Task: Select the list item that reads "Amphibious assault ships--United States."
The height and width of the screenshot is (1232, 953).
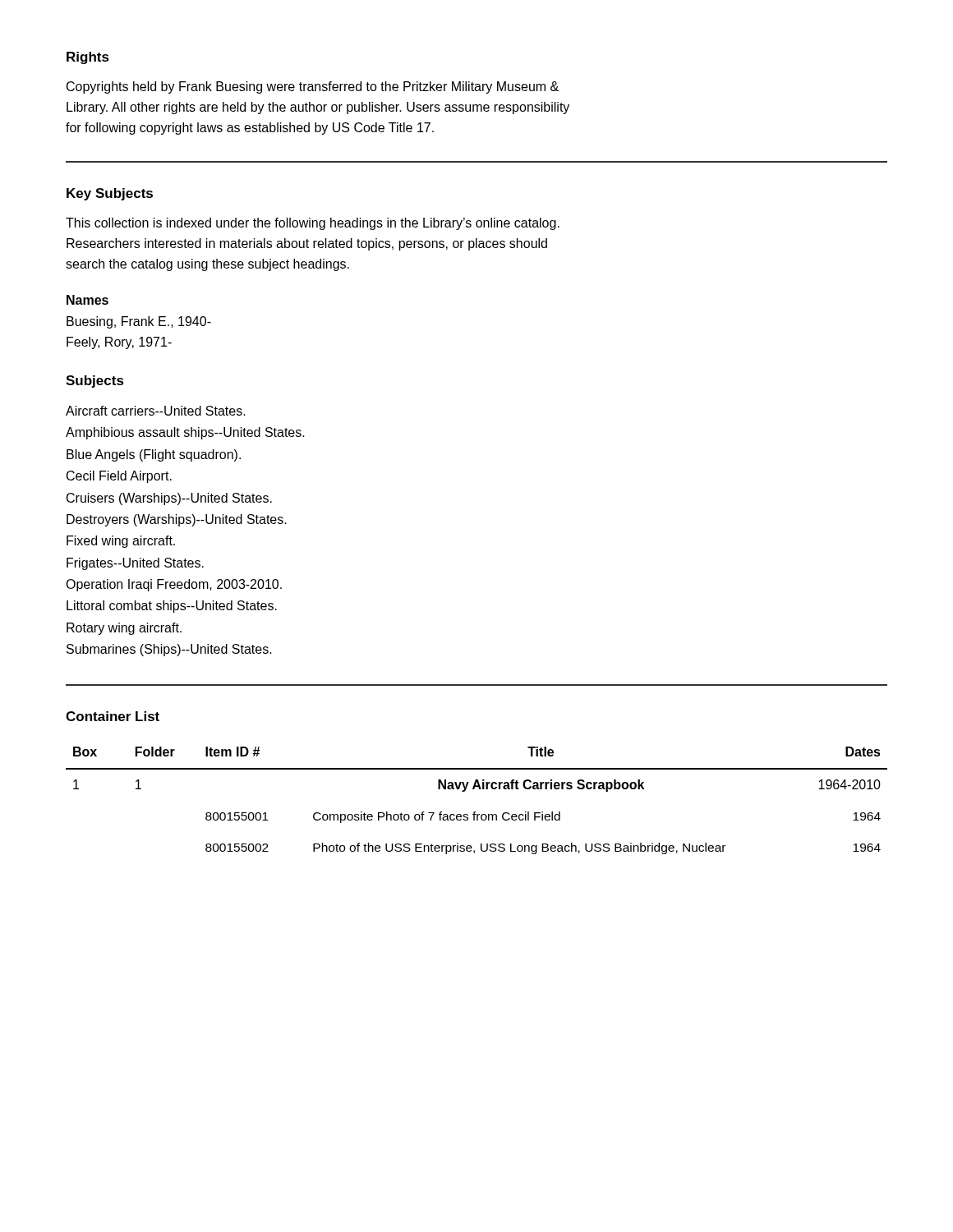Action: click(x=186, y=433)
